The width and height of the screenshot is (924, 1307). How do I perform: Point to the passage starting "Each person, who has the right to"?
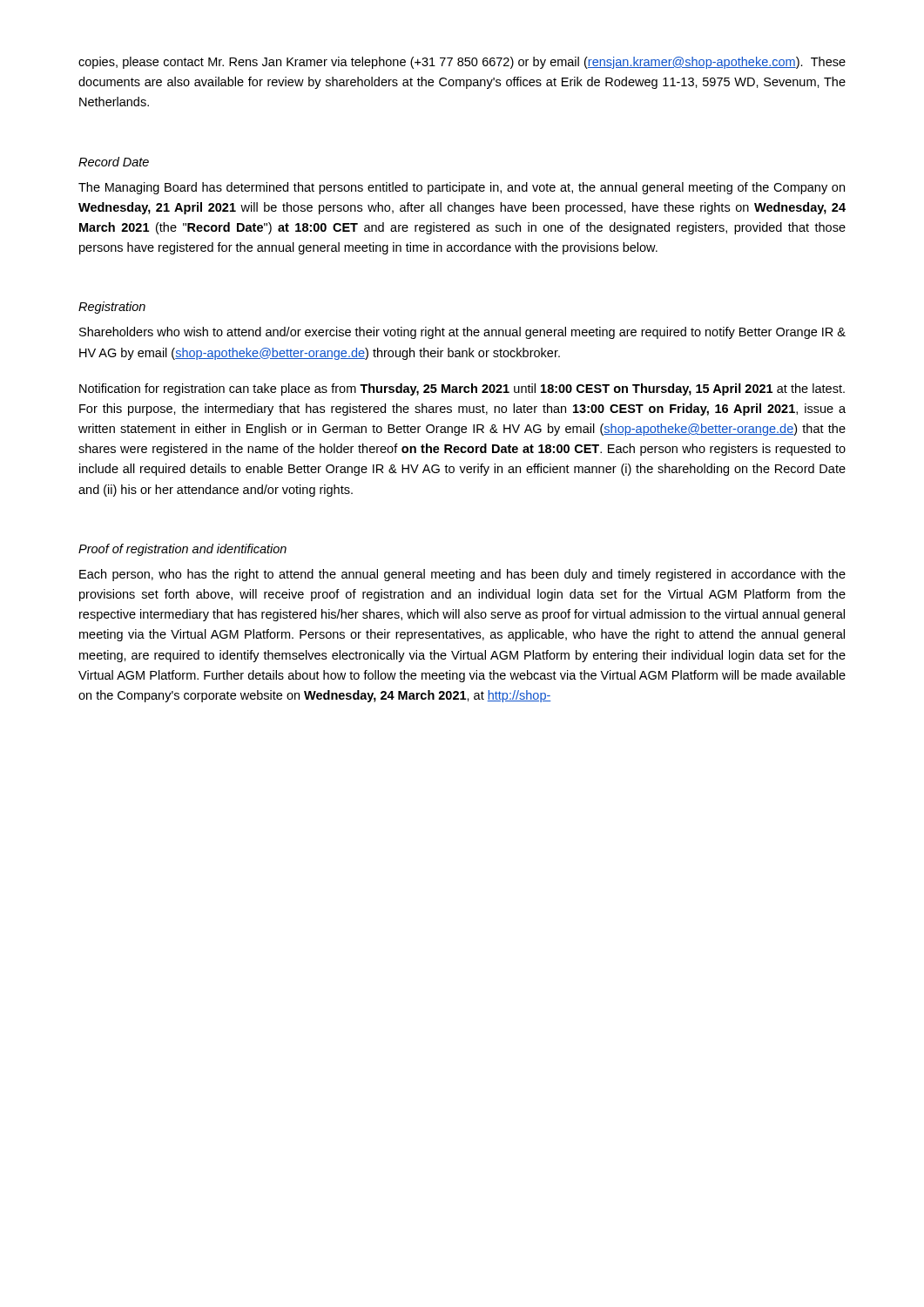pos(462,635)
